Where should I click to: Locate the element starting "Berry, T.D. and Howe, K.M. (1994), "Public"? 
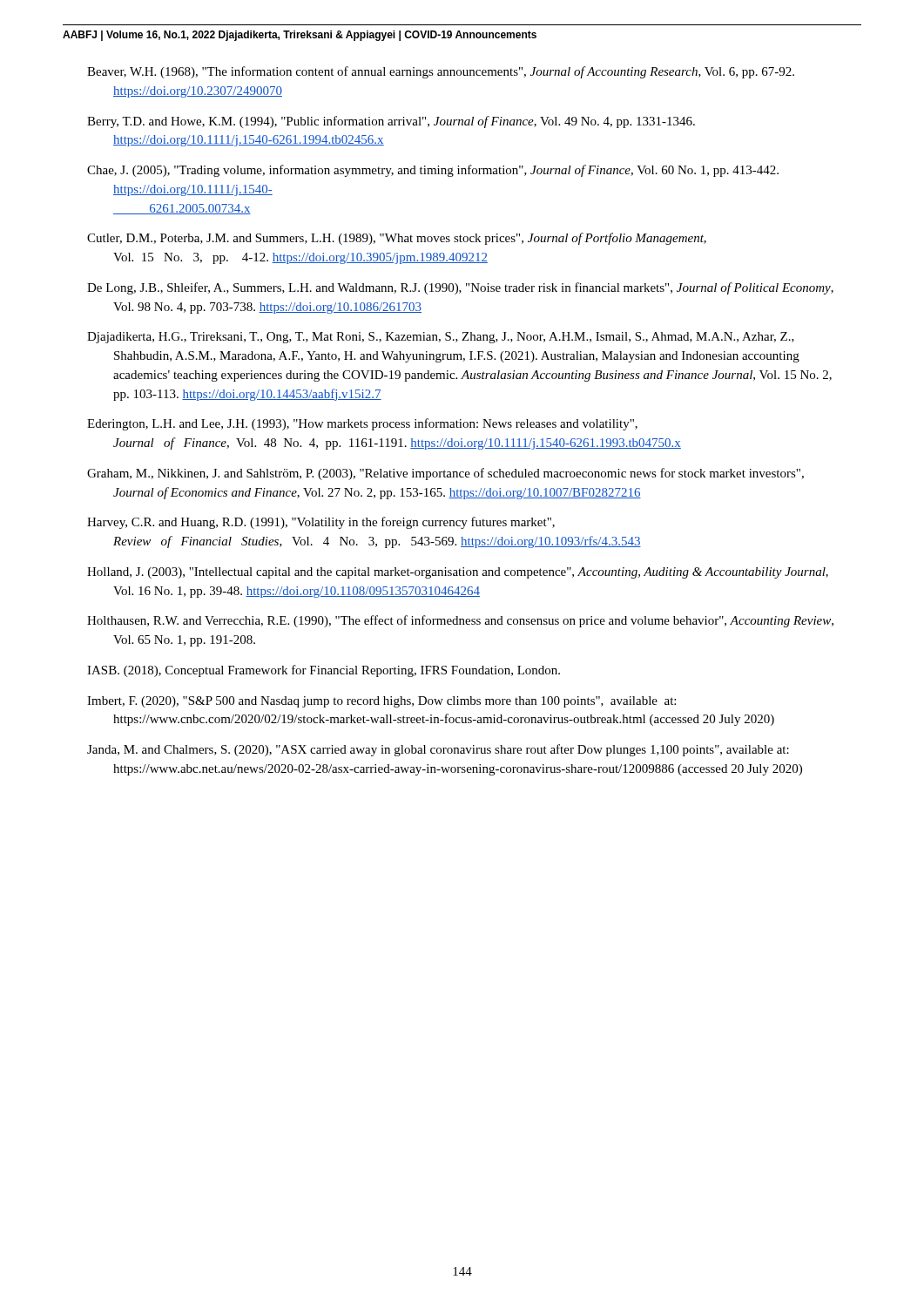pos(391,130)
